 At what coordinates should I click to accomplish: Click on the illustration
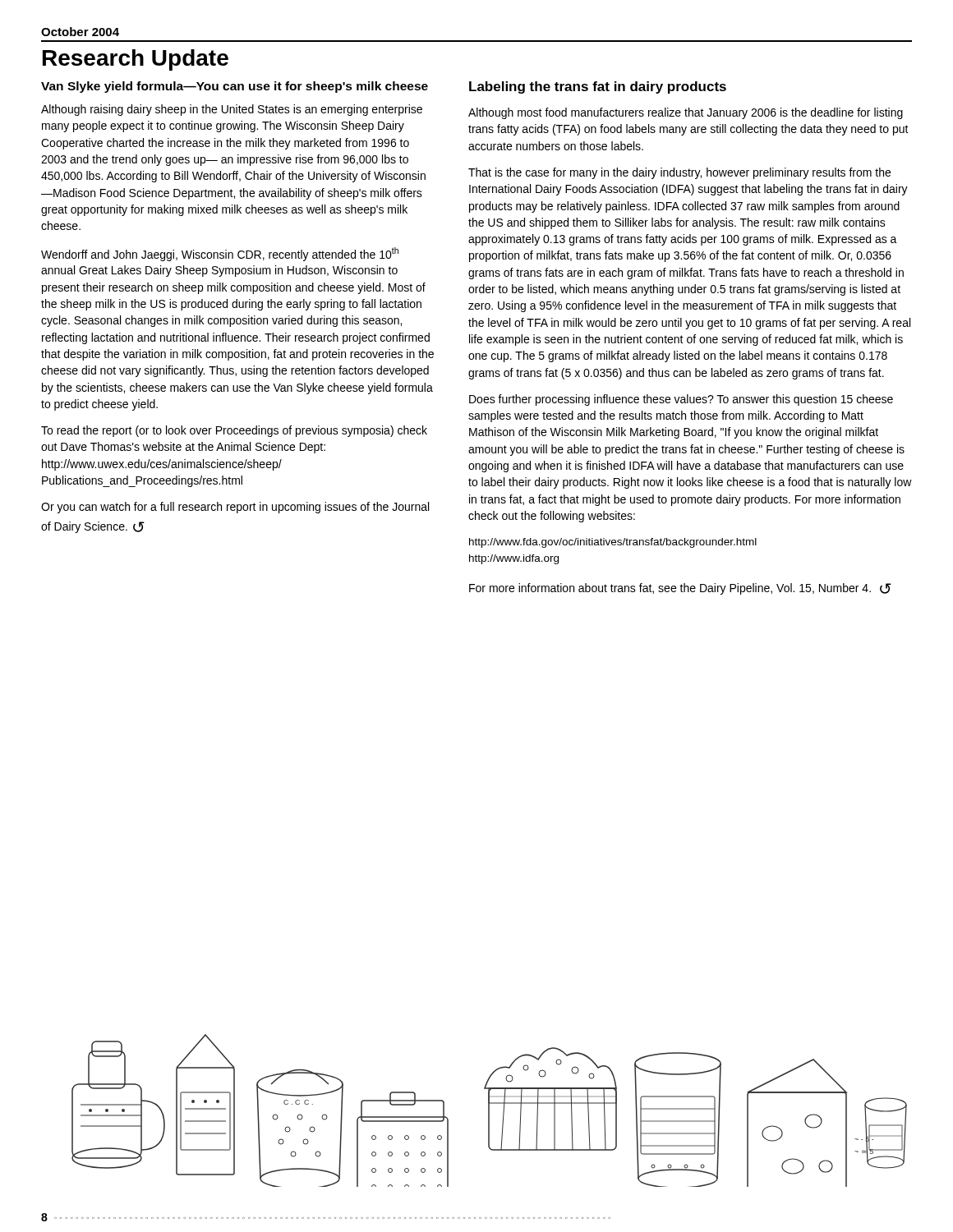tap(476, 1099)
